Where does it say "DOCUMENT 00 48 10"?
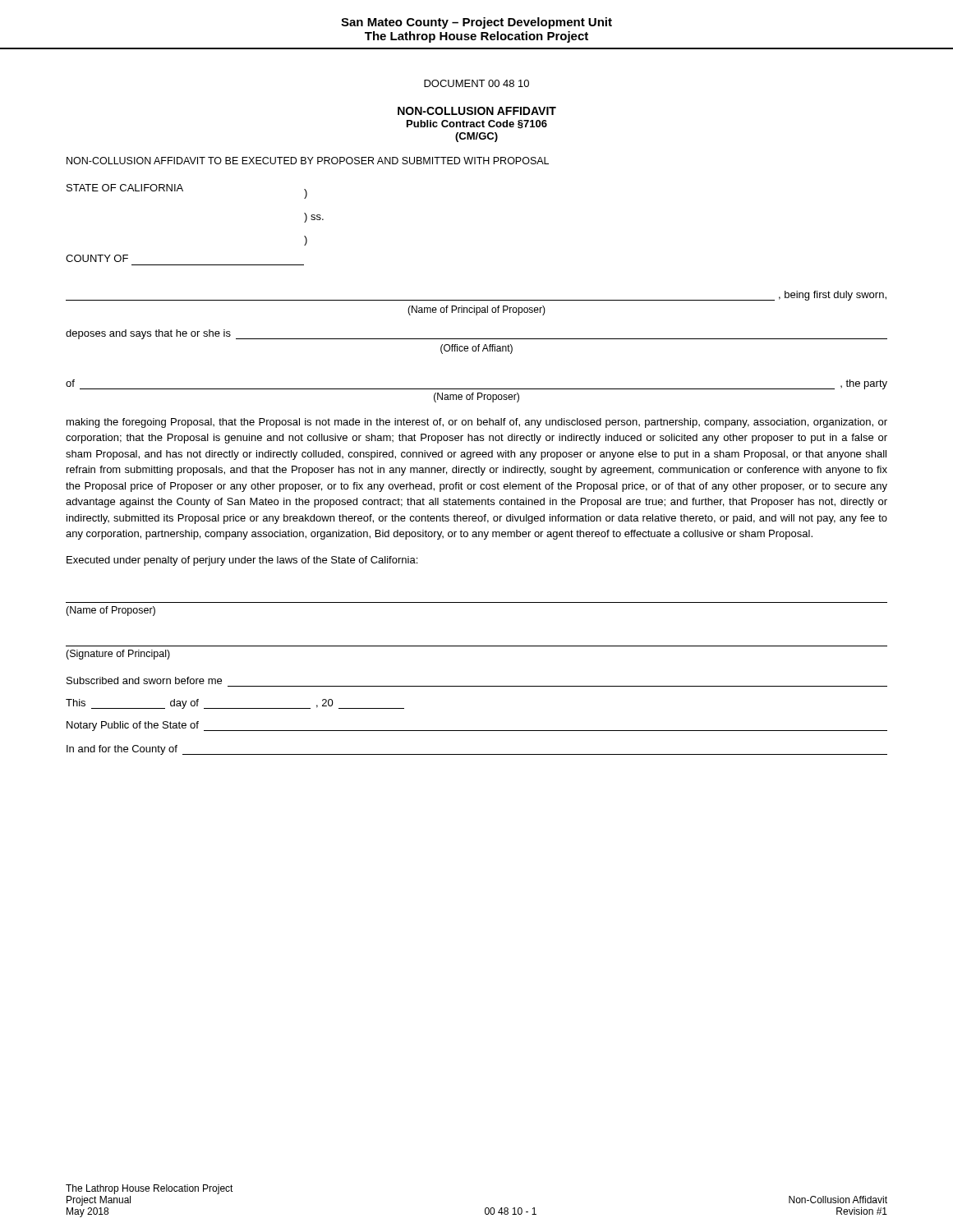Viewport: 953px width, 1232px height. coord(476,83)
